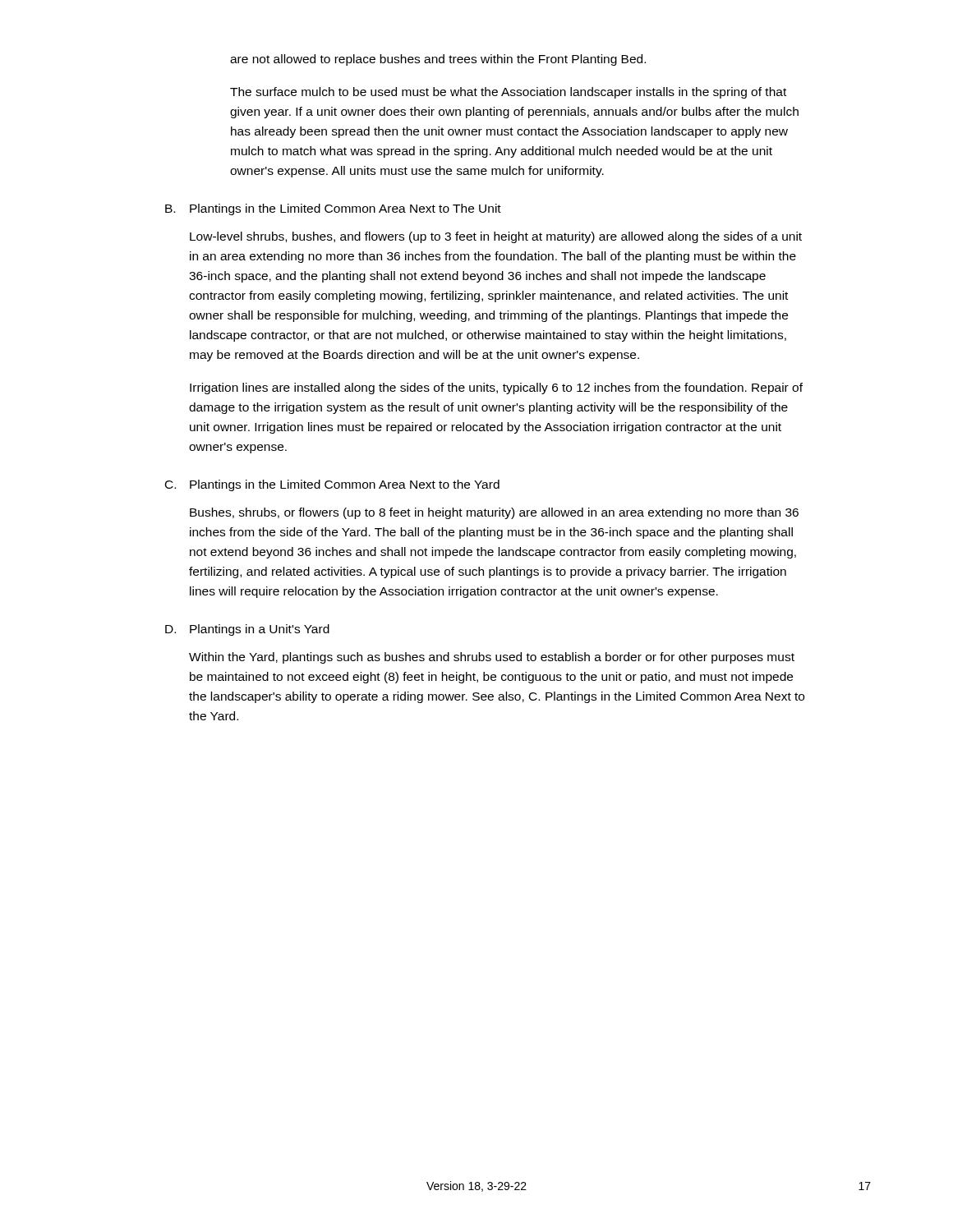
Task: Find the block on this page that starts "The surface mulch to be used must"
Action: (x=515, y=131)
